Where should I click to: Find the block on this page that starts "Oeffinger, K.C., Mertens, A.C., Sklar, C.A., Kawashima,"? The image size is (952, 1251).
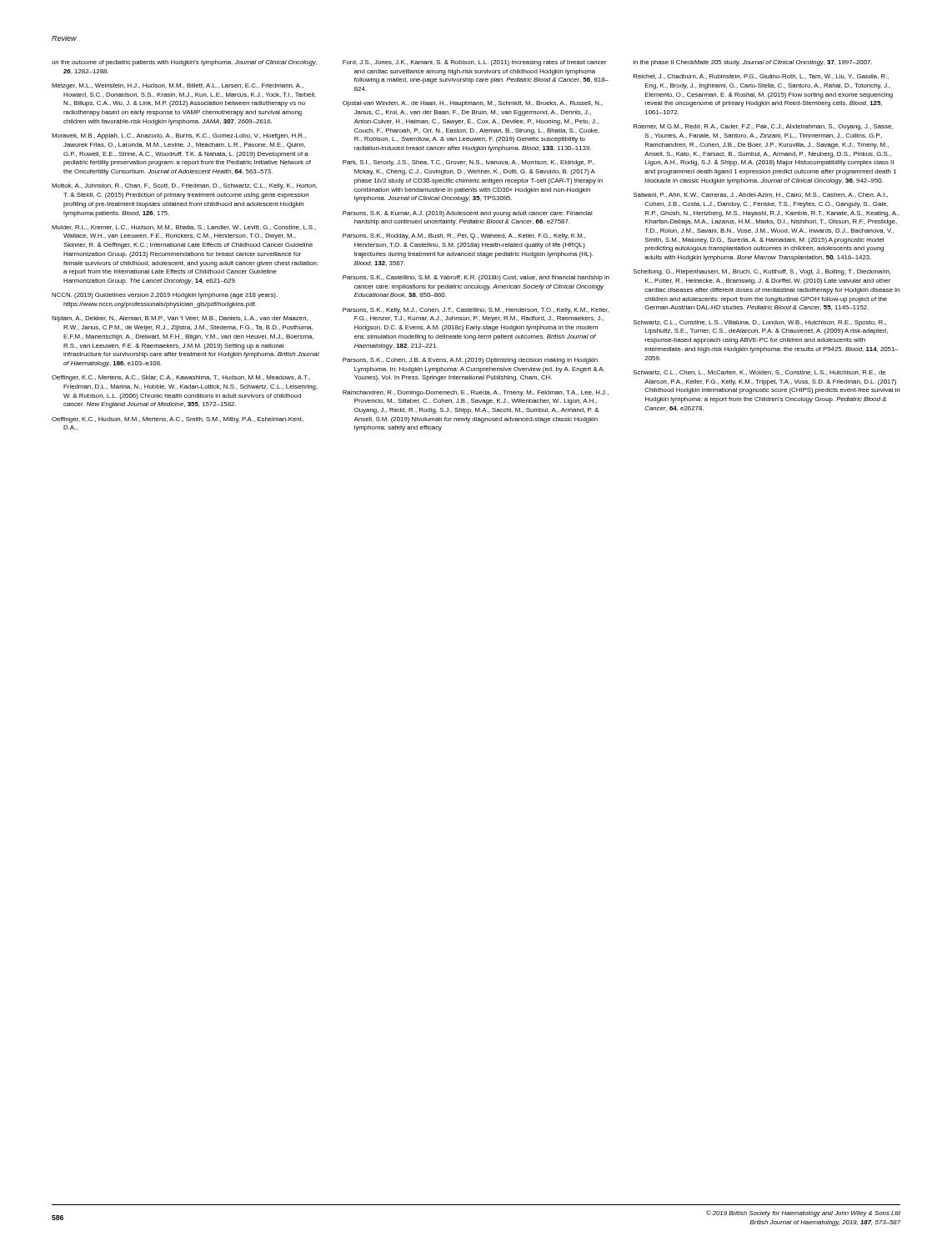click(x=185, y=391)
